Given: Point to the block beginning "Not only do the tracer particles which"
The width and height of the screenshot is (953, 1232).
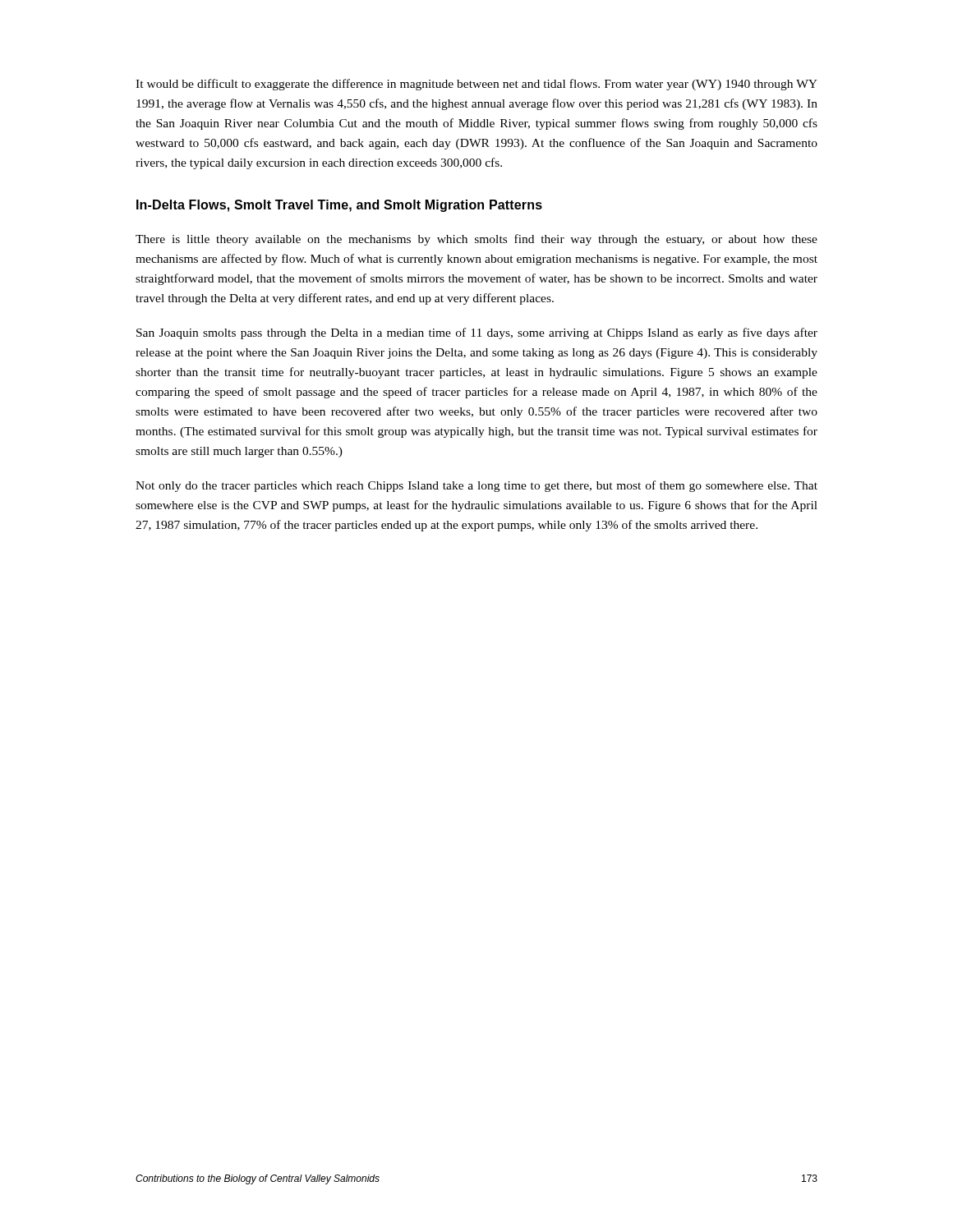Looking at the screenshot, I should [x=476, y=505].
